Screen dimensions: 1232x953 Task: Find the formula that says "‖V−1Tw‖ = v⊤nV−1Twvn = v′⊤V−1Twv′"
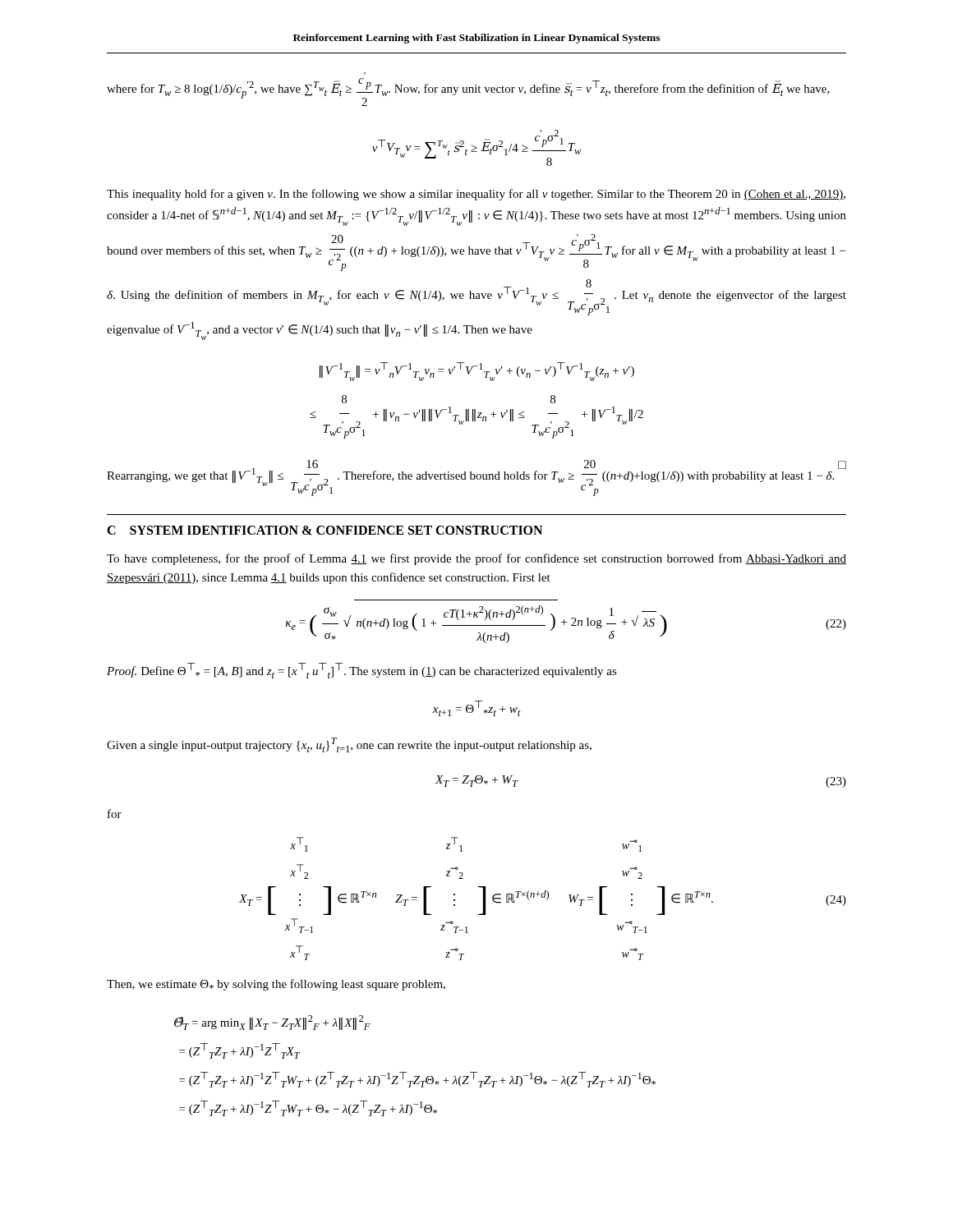pos(476,400)
